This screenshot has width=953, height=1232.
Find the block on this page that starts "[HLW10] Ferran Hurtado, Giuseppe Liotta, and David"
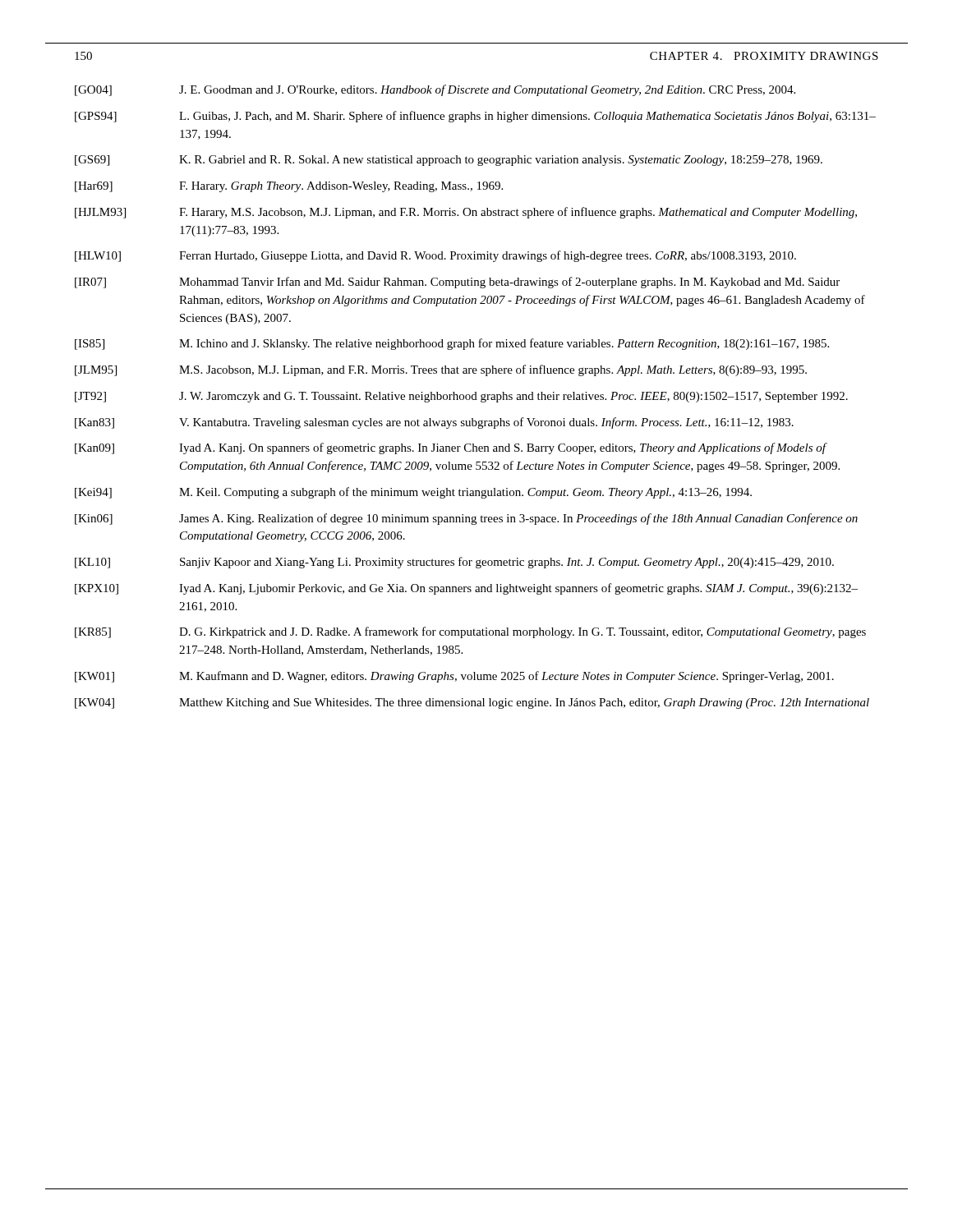476,256
